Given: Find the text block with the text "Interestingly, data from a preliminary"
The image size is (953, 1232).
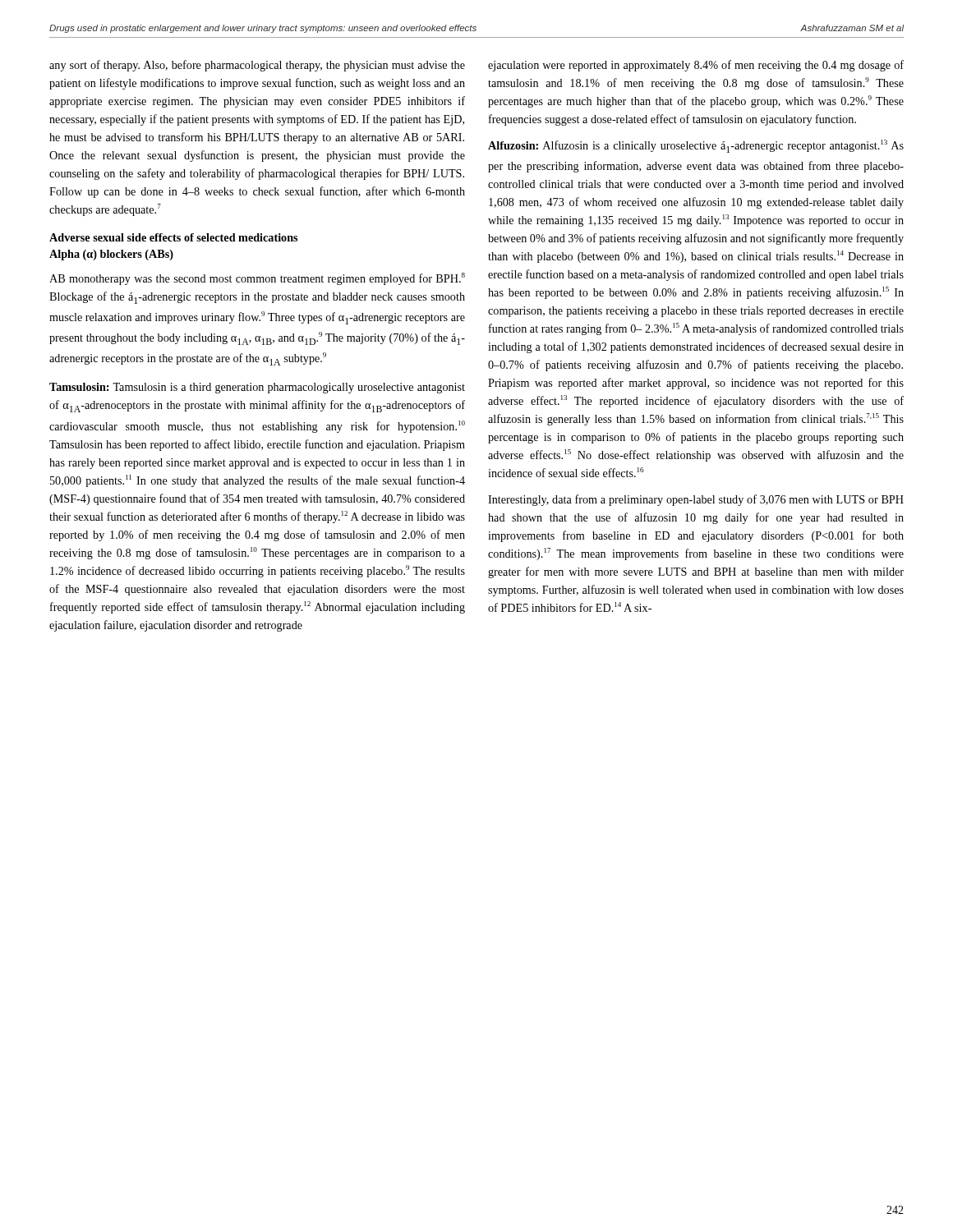Looking at the screenshot, I should [696, 554].
